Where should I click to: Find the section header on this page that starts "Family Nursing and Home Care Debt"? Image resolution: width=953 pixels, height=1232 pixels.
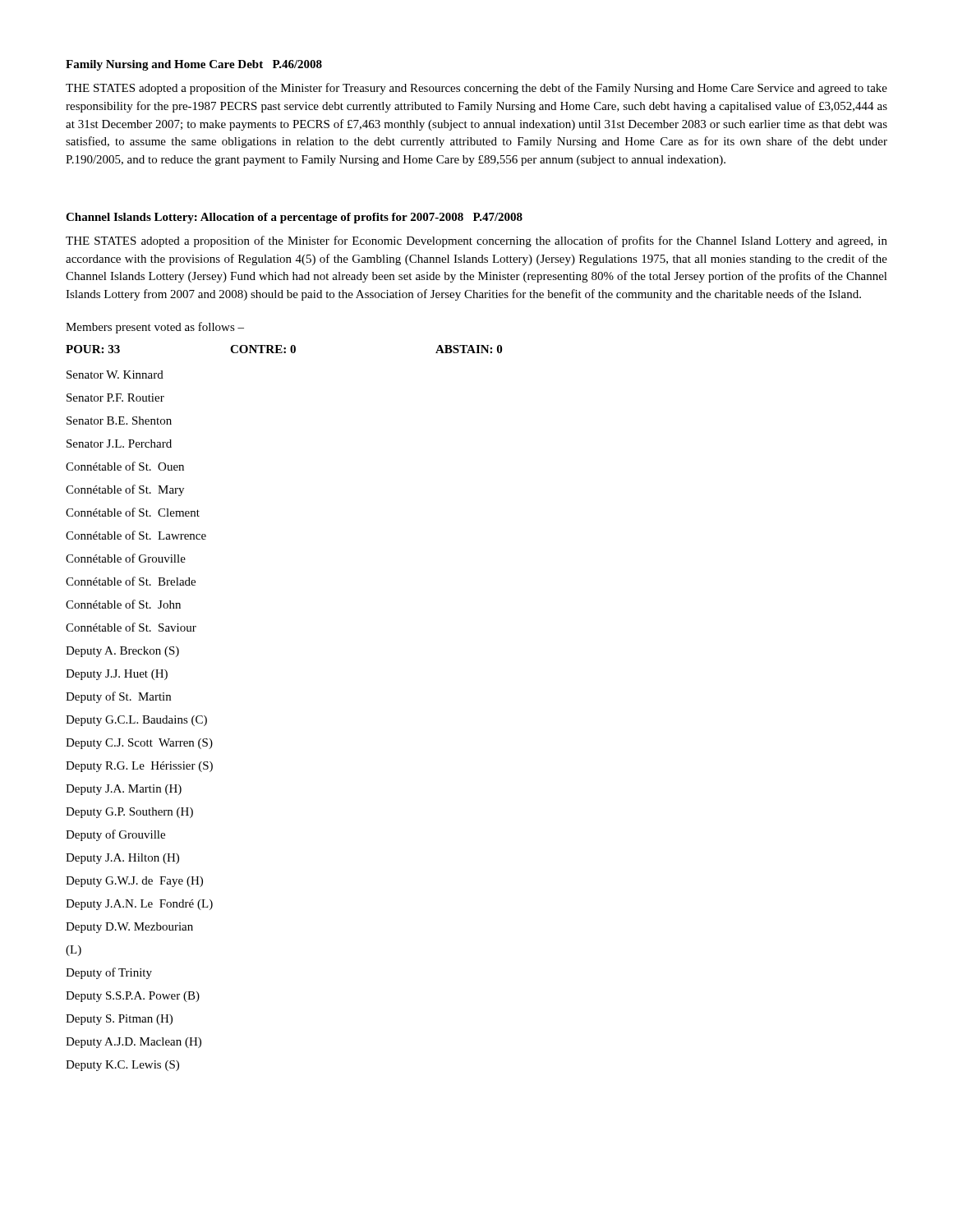pos(194,64)
